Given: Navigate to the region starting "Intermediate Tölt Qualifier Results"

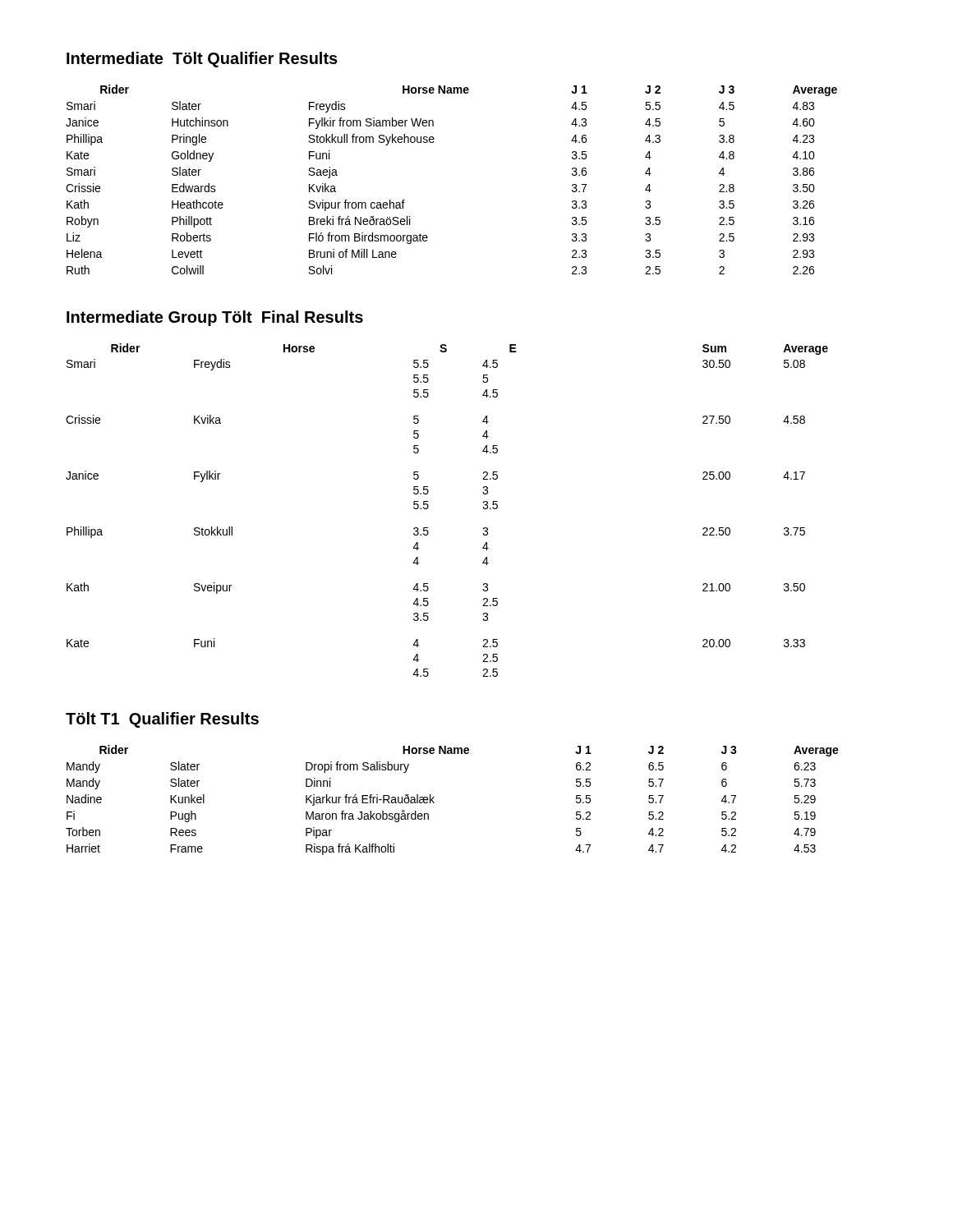Looking at the screenshot, I should click(x=202, y=59).
